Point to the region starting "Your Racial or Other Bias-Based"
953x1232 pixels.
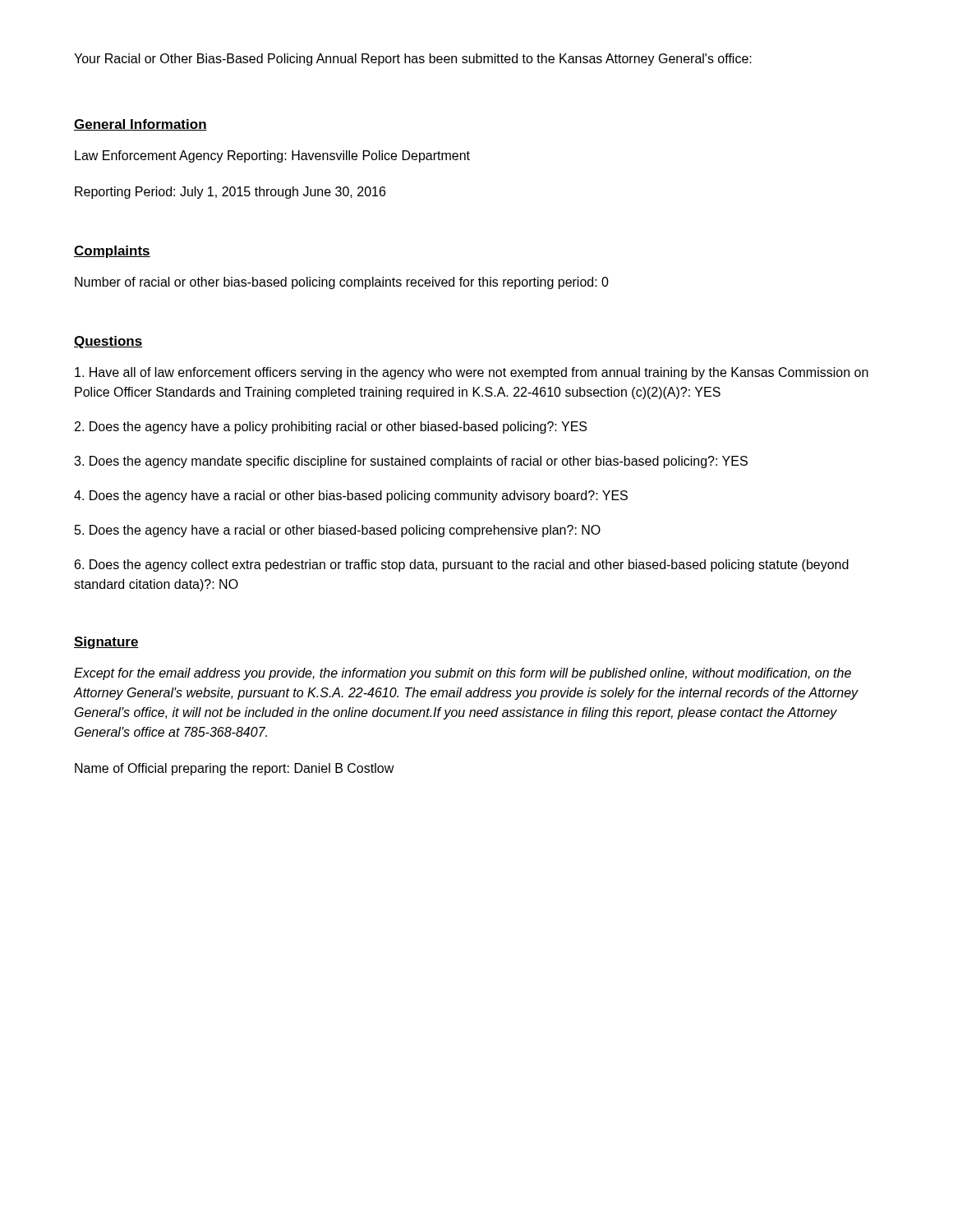pos(413,59)
